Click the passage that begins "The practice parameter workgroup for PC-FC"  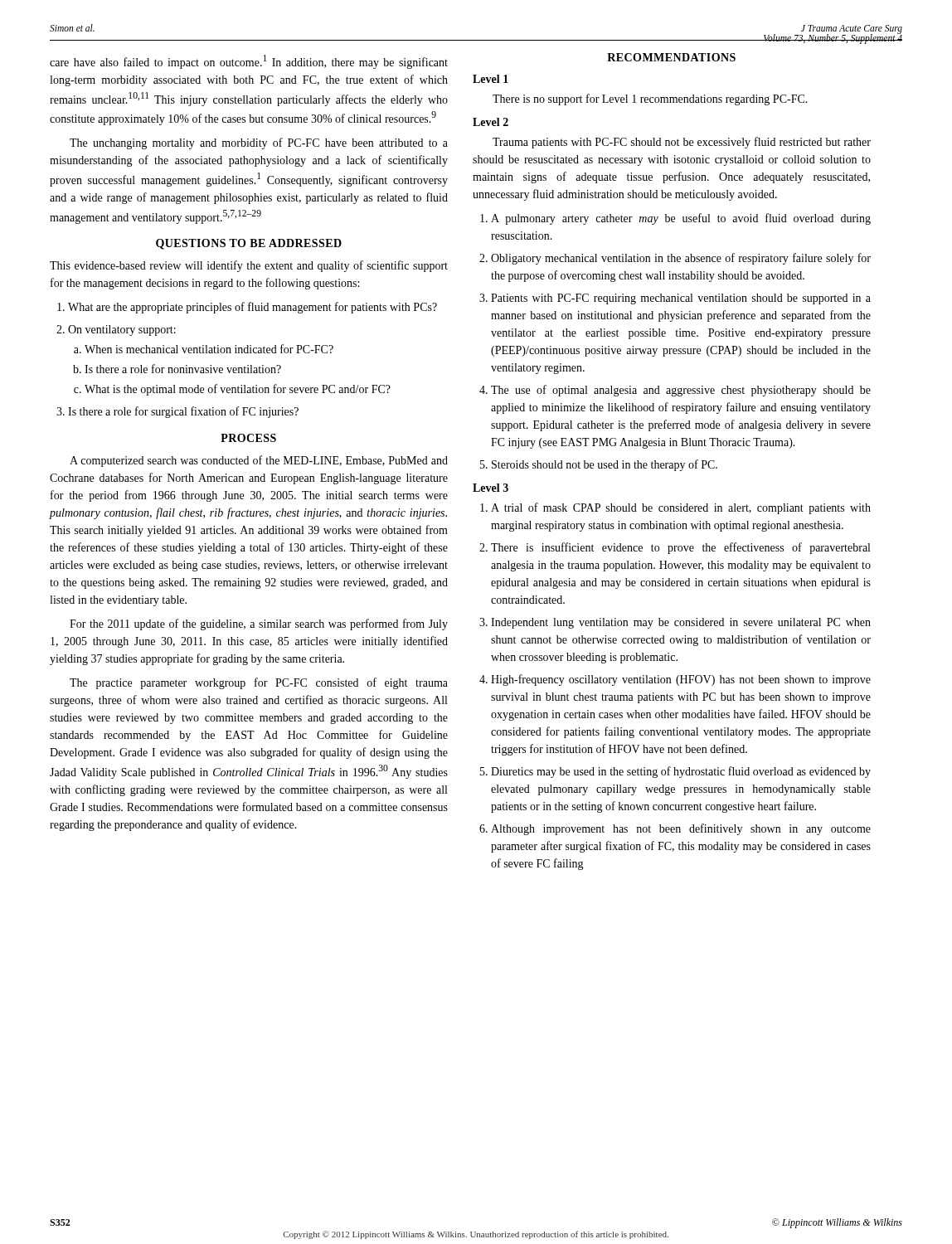(x=249, y=754)
